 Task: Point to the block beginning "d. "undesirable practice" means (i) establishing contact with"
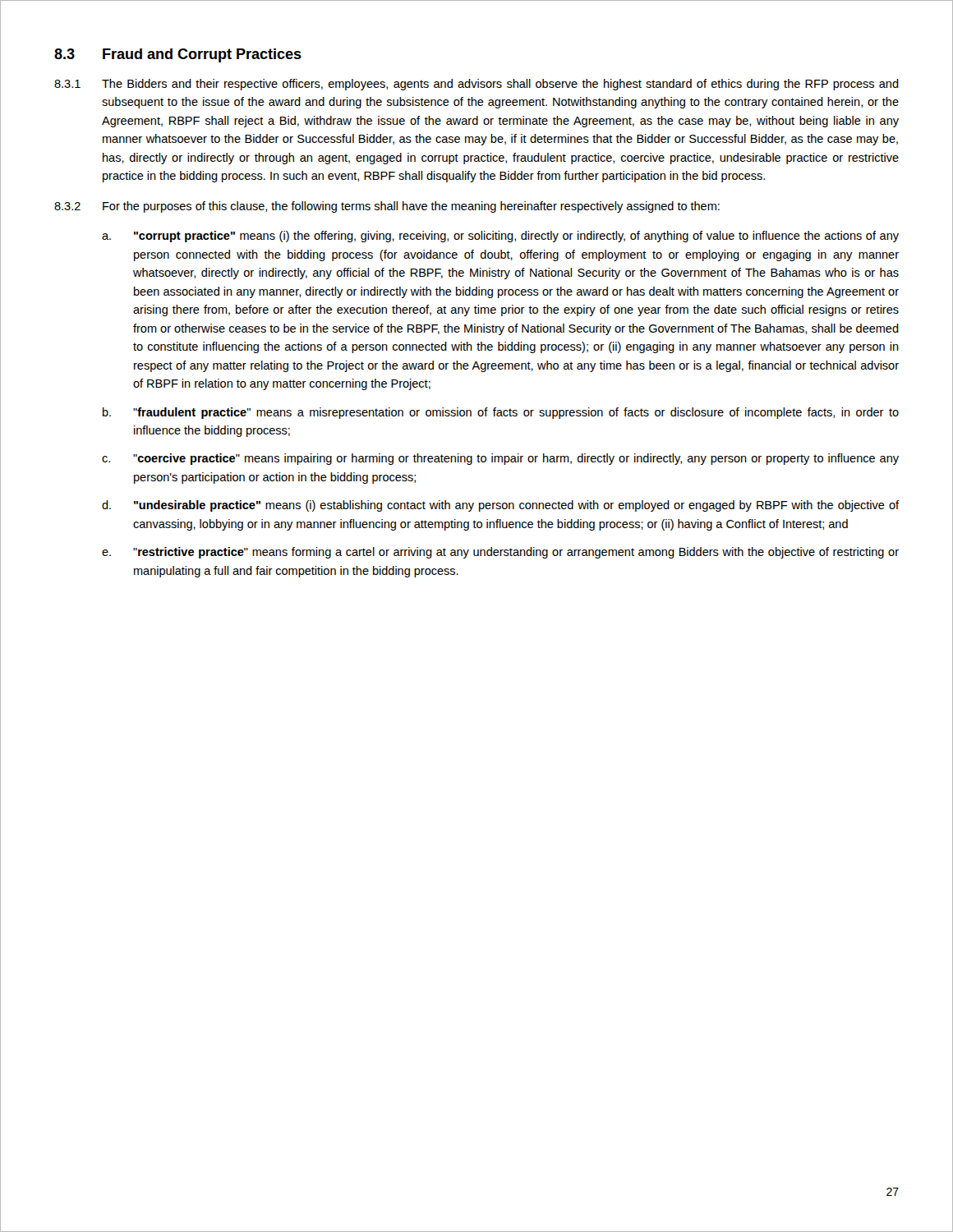click(500, 515)
